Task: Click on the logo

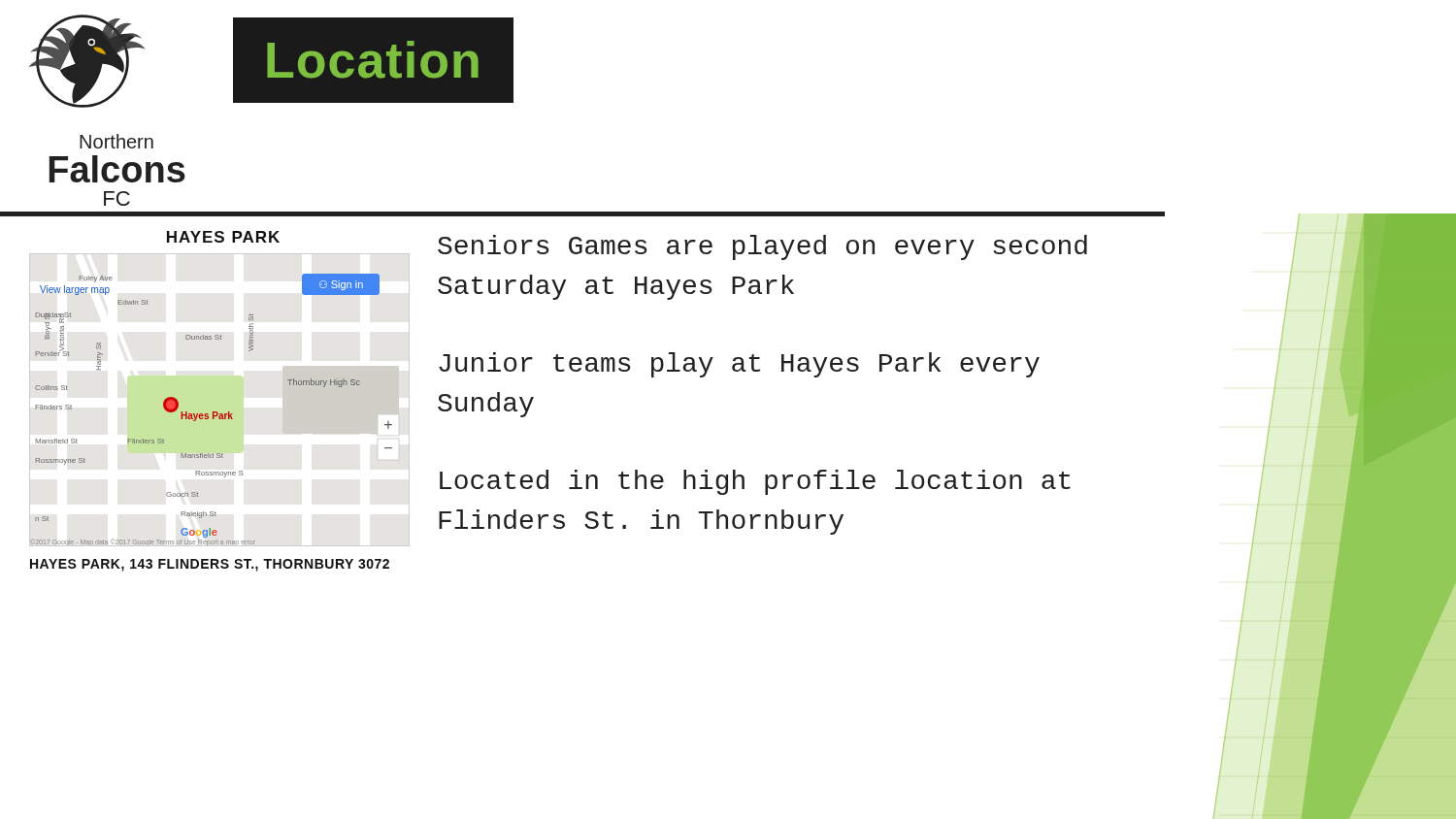Action: coord(116,110)
